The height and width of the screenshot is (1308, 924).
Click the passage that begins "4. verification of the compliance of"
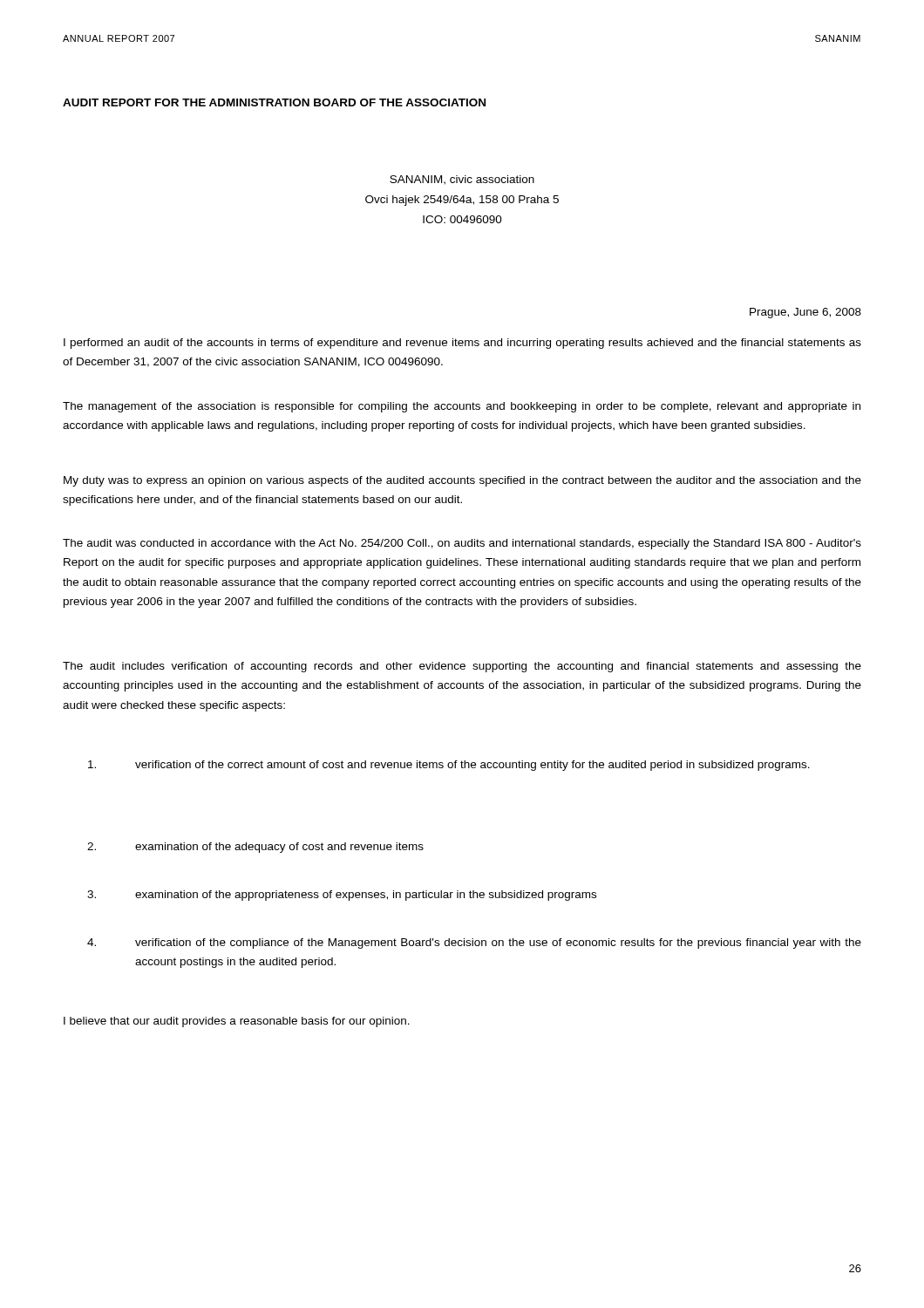(x=462, y=952)
